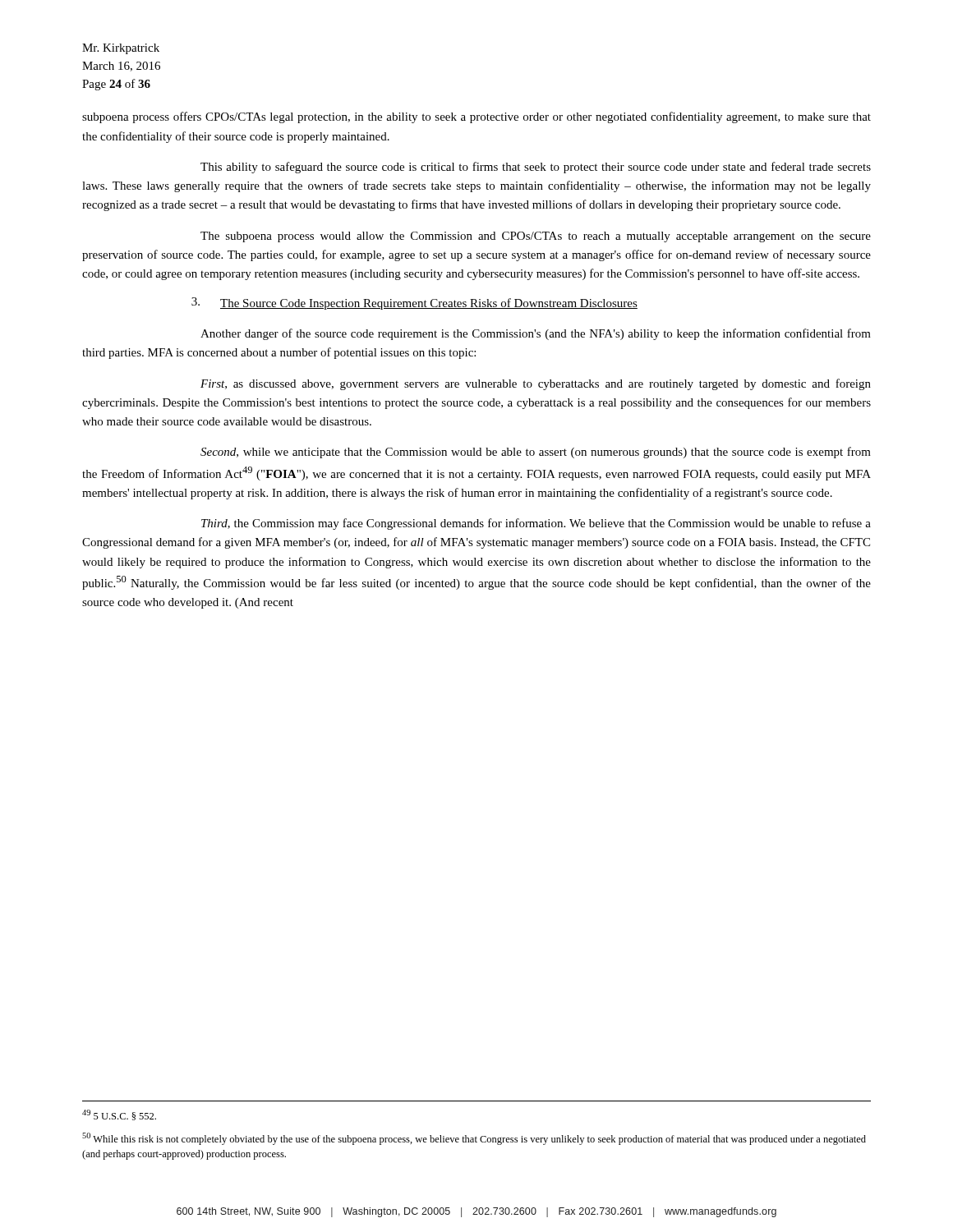This screenshot has width=953, height=1232.
Task: Select the element starting "First, as discussed"
Action: pyautogui.click(x=476, y=402)
